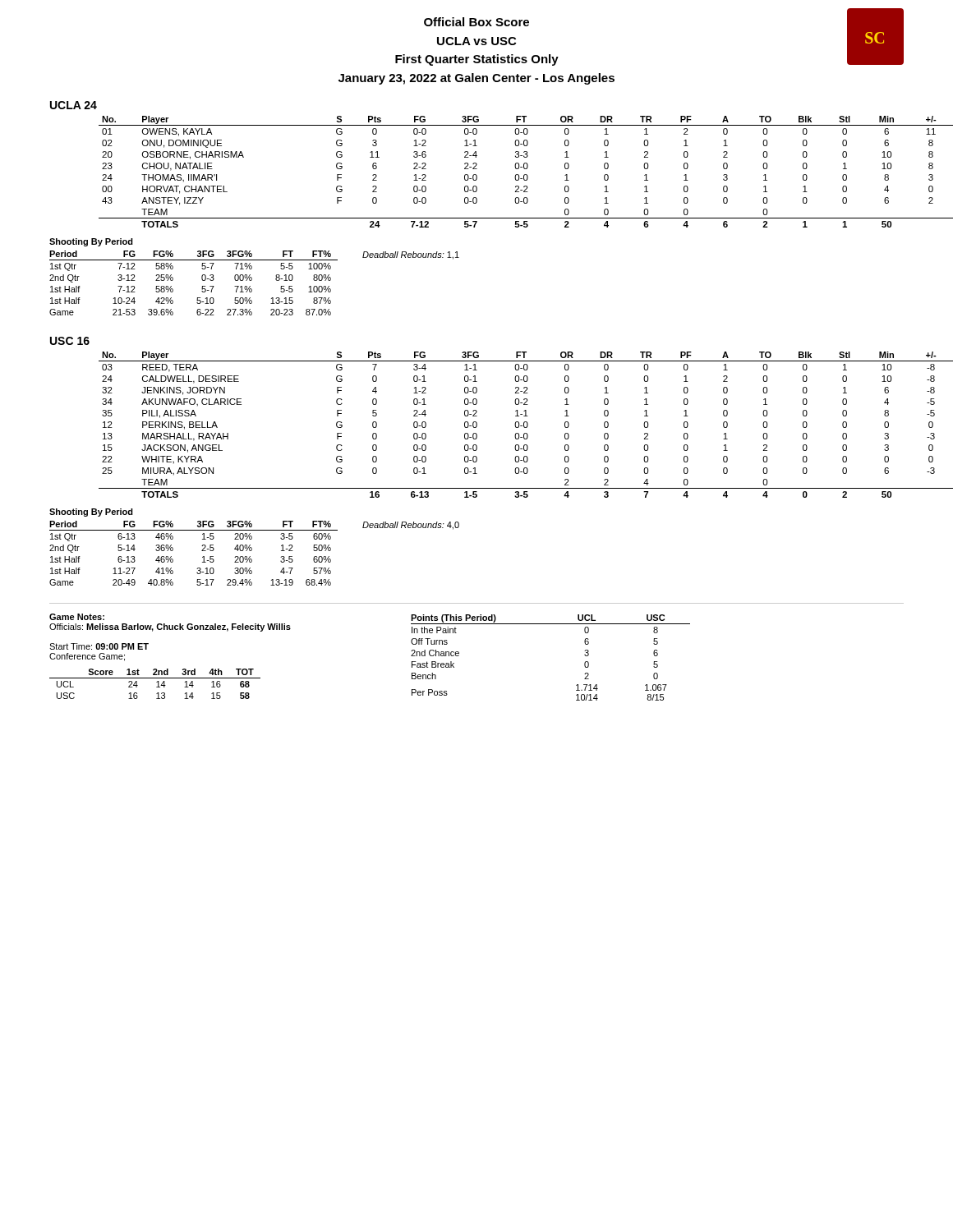Locate the text "Deadball Rebounds: 1,1"
This screenshot has width=953, height=1232.
[411, 255]
